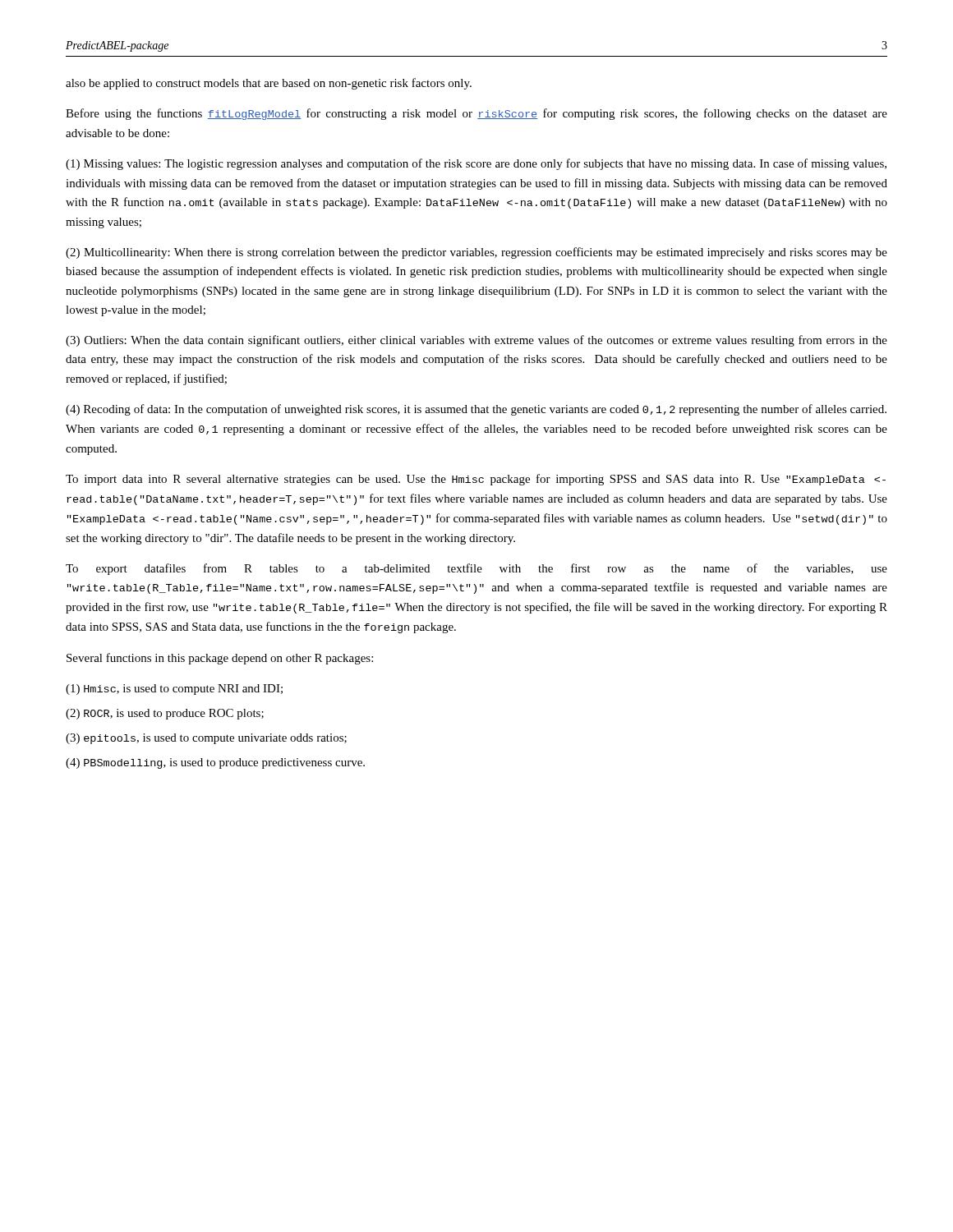Select the element starting "(2) Multicollinearity: When"
Image resolution: width=953 pixels, height=1232 pixels.
[x=476, y=281]
